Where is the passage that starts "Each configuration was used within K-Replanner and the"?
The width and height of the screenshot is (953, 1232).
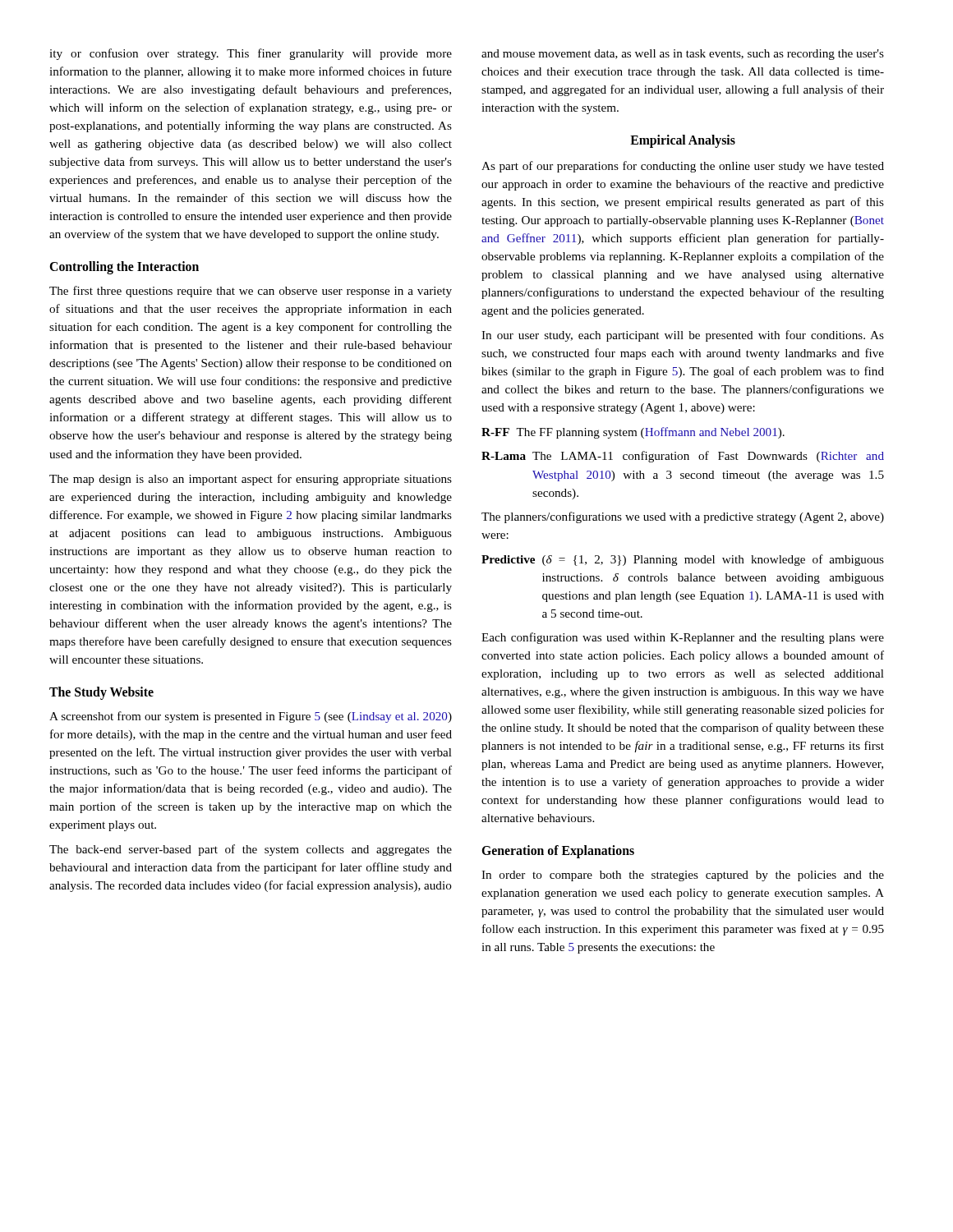(x=683, y=728)
